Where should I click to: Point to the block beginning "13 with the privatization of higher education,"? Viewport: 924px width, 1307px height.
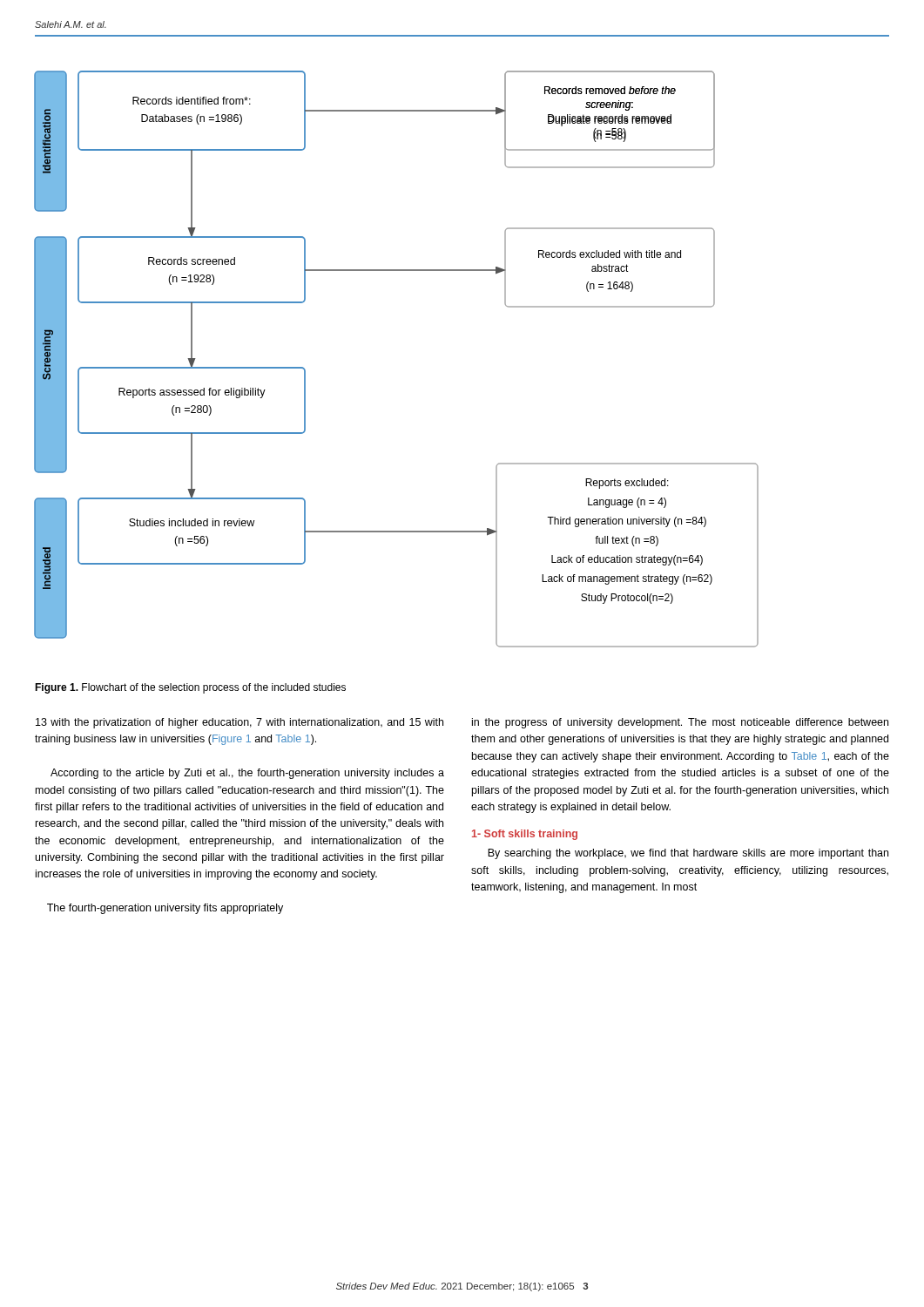click(x=240, y=815)
